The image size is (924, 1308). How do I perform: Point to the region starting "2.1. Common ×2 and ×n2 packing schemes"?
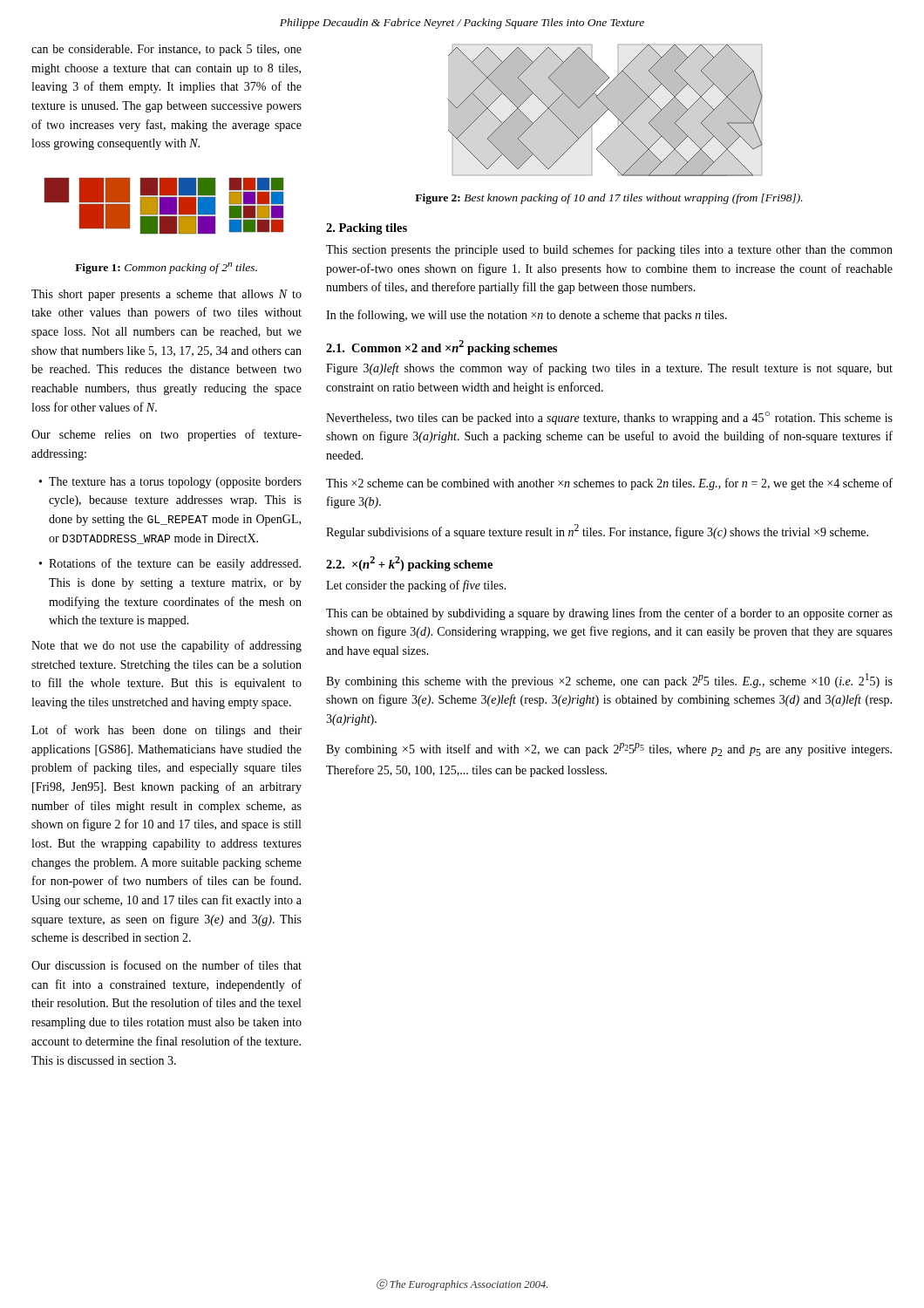[442, 346]
